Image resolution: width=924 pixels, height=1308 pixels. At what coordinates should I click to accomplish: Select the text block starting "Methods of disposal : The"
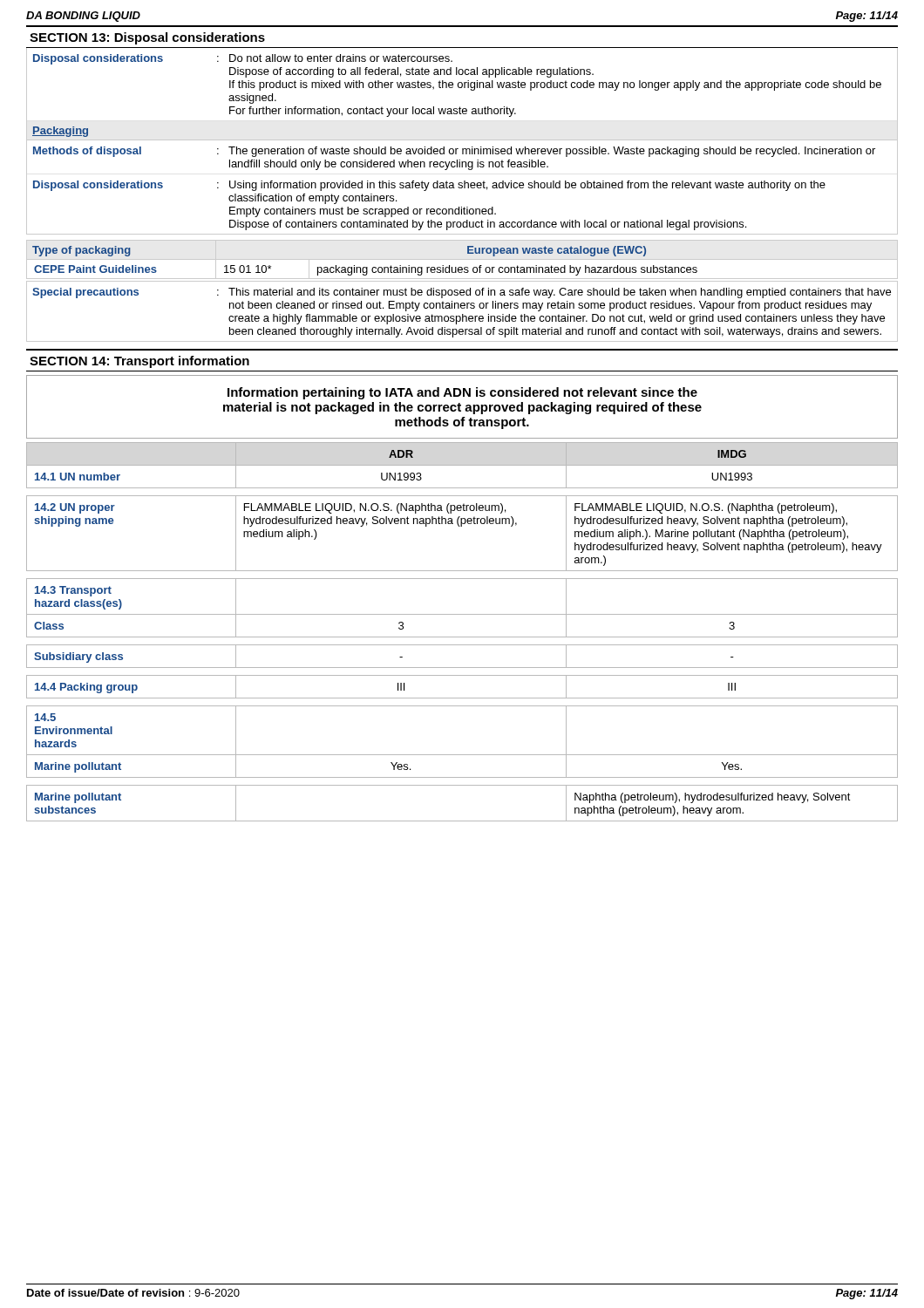[x=462, y=157]
